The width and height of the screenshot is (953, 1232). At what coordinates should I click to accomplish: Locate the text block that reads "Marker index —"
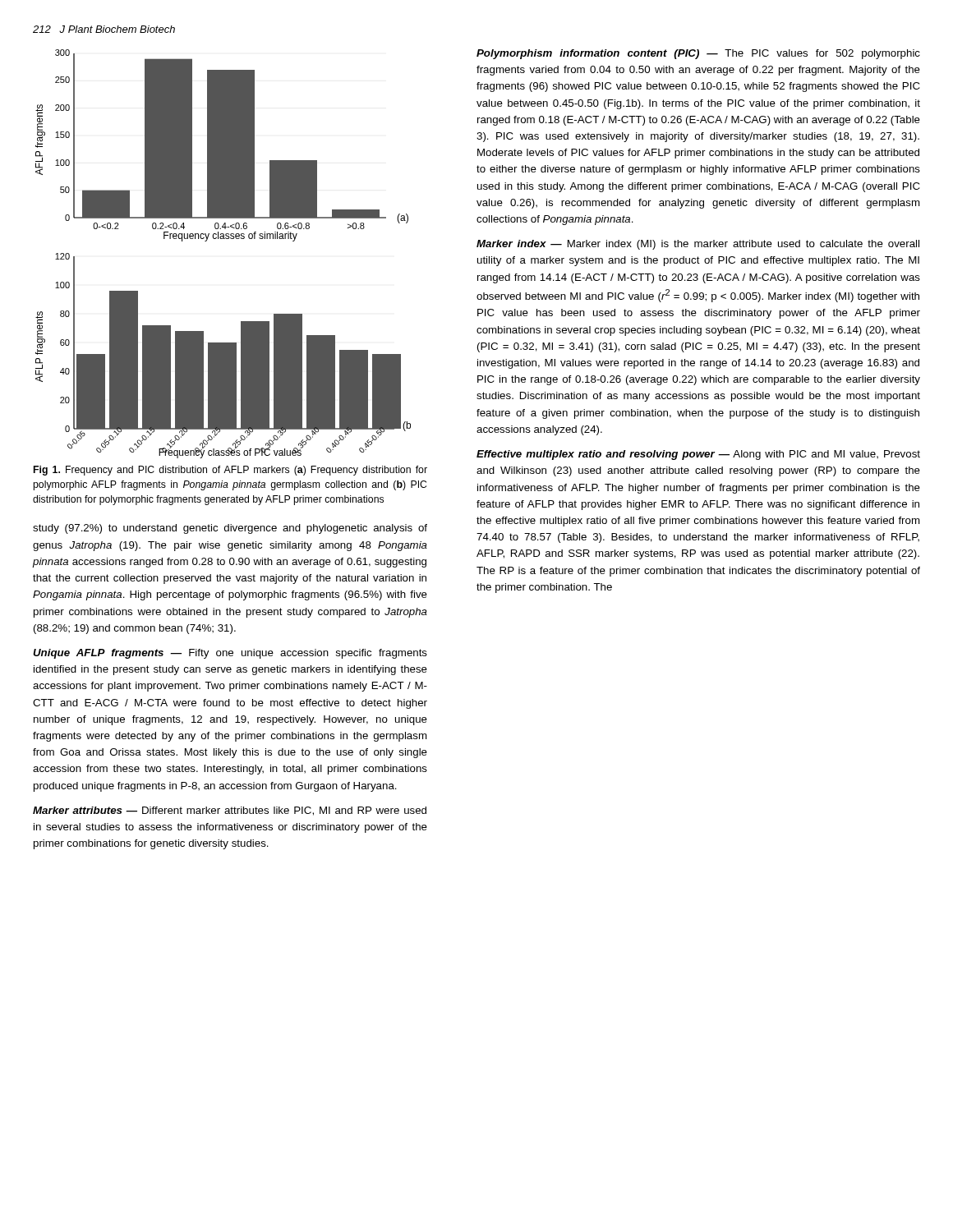(698, 336)
